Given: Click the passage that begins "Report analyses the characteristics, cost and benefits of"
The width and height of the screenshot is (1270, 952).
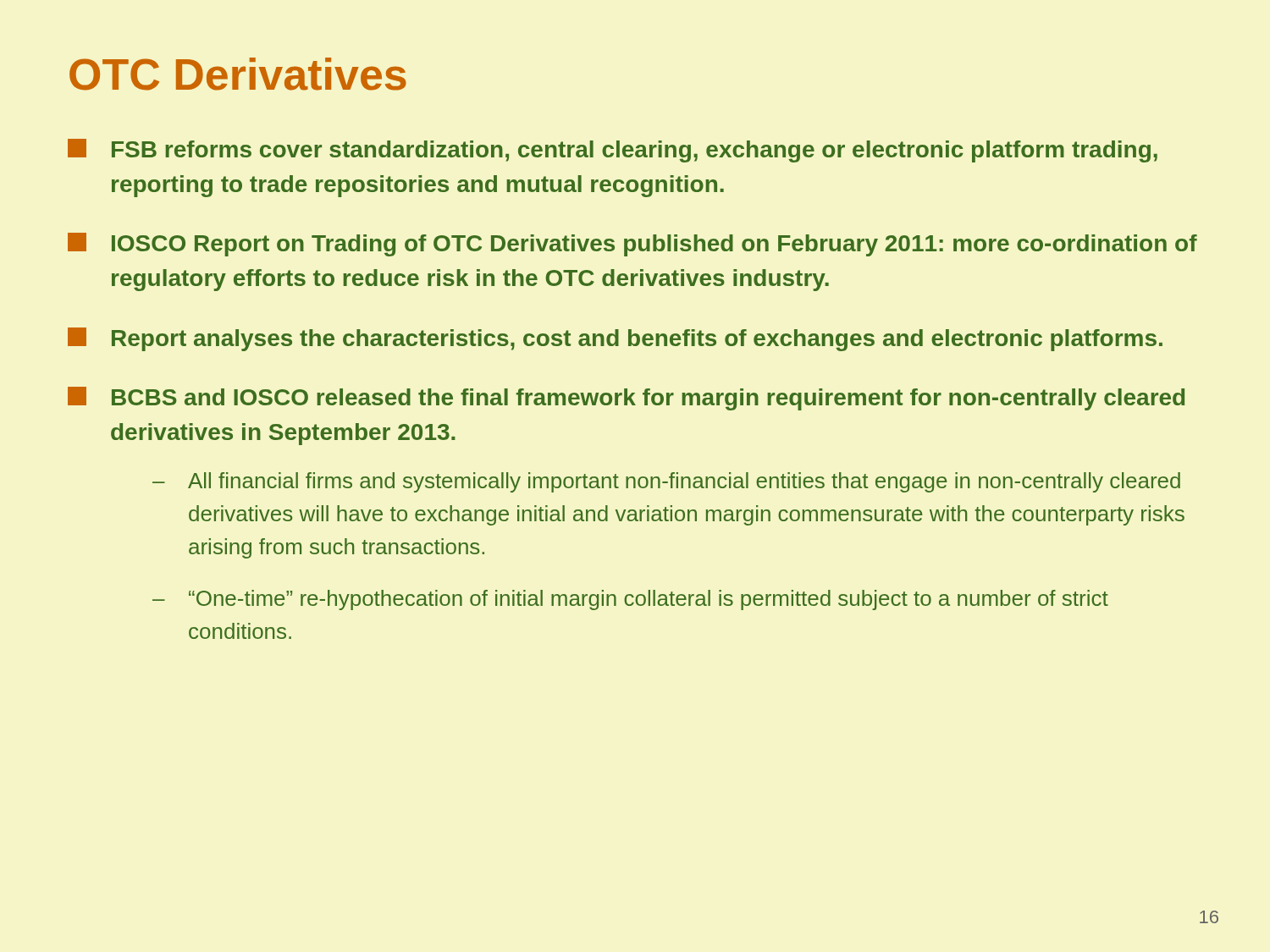Looking at the screenshot, I should coord(616,338).
